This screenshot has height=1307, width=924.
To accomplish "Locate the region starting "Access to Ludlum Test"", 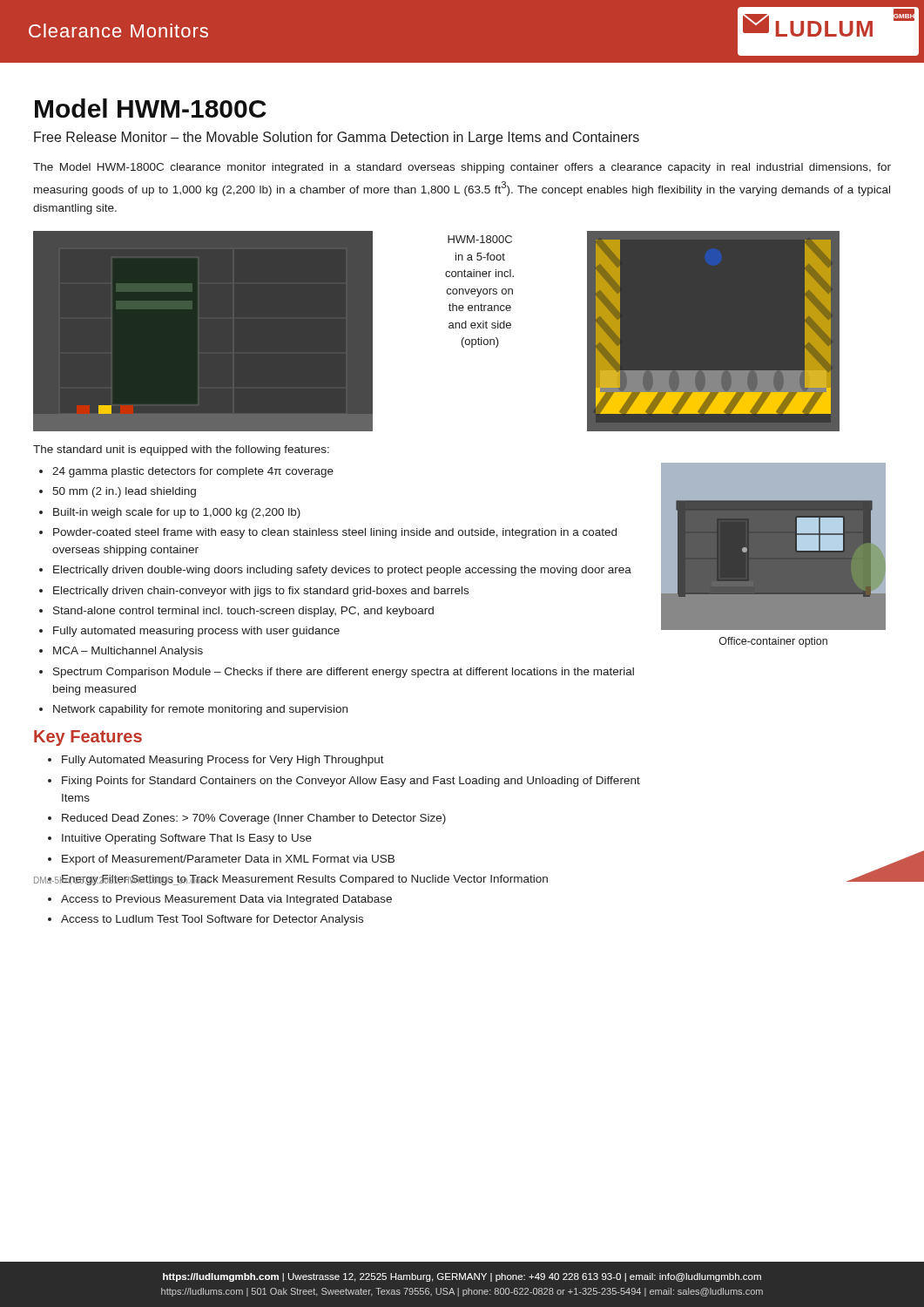I will (x=212, y=919).
